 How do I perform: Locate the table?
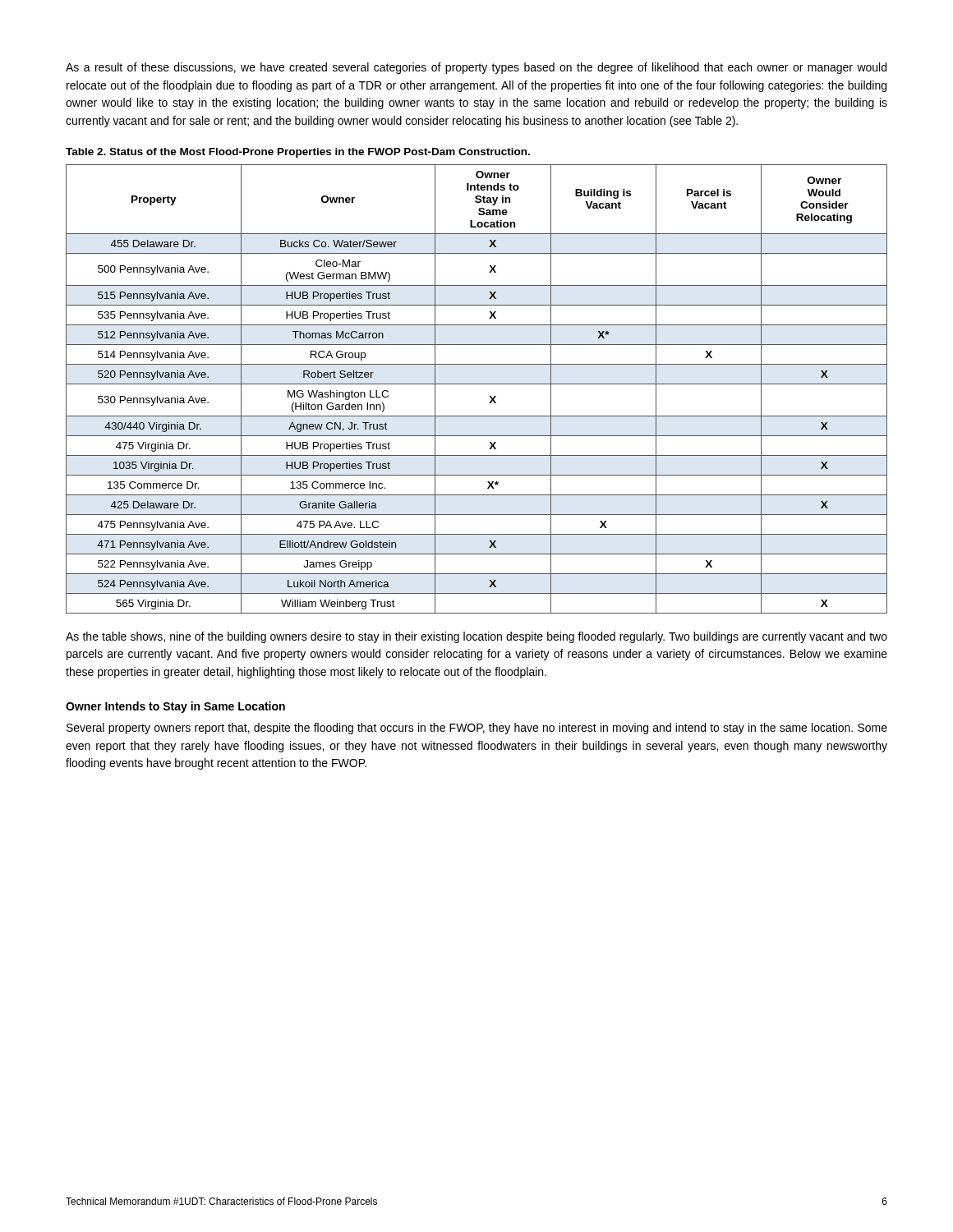pyautogui.click(x=476, y=389)
